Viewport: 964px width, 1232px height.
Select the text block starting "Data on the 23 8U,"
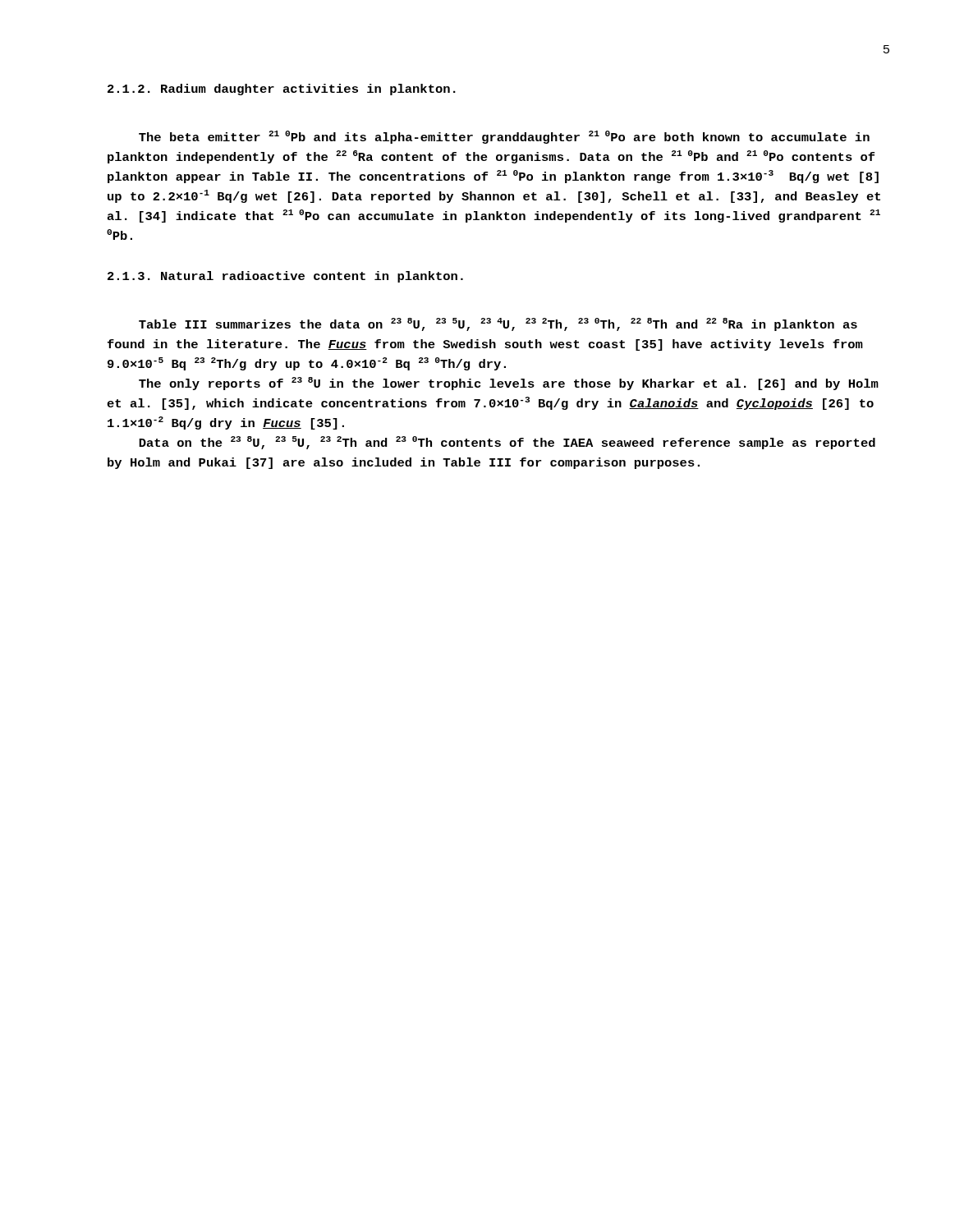[x=491, y=453]
